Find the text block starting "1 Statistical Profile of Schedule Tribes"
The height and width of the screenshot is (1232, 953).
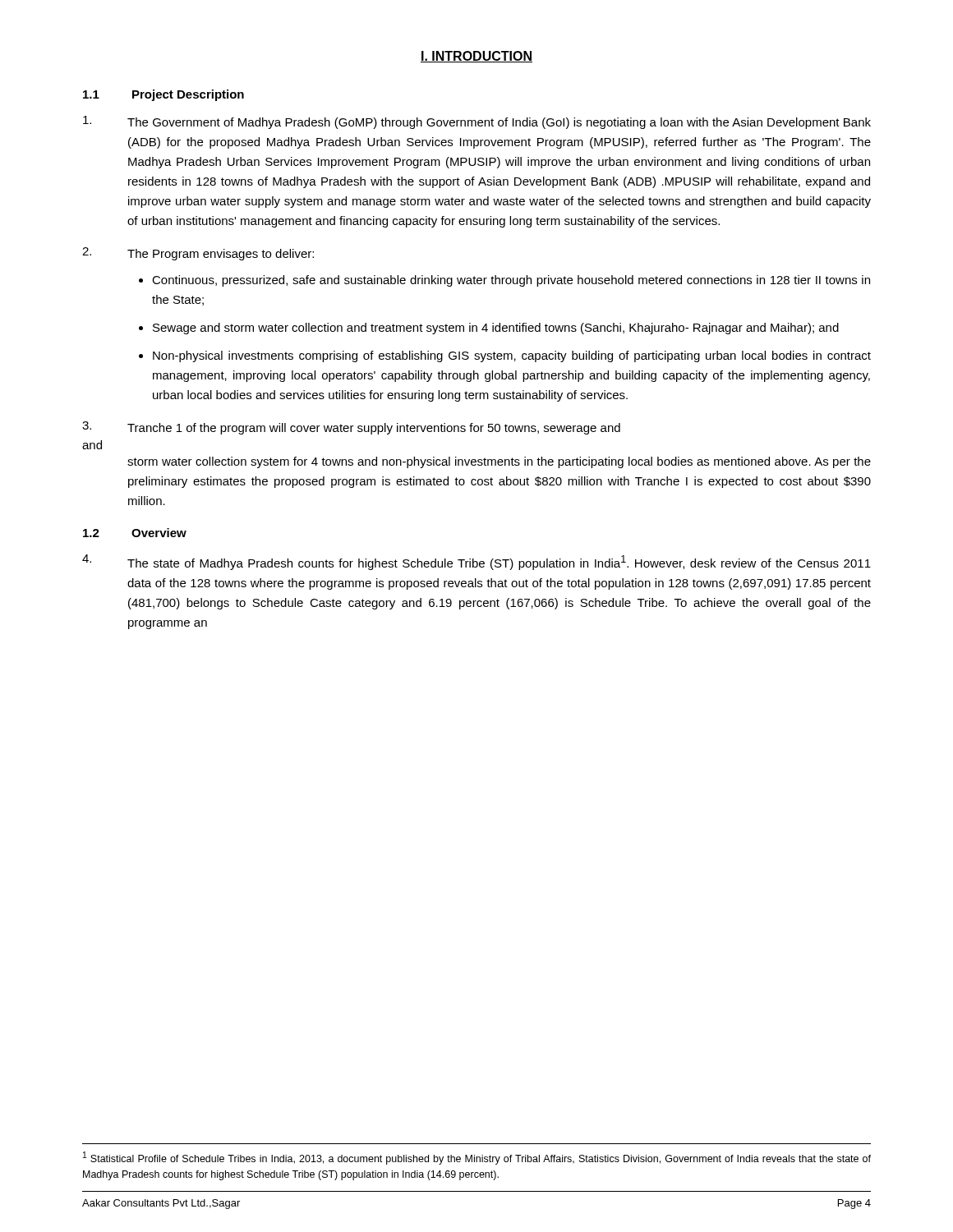(x=476, y=1166)
